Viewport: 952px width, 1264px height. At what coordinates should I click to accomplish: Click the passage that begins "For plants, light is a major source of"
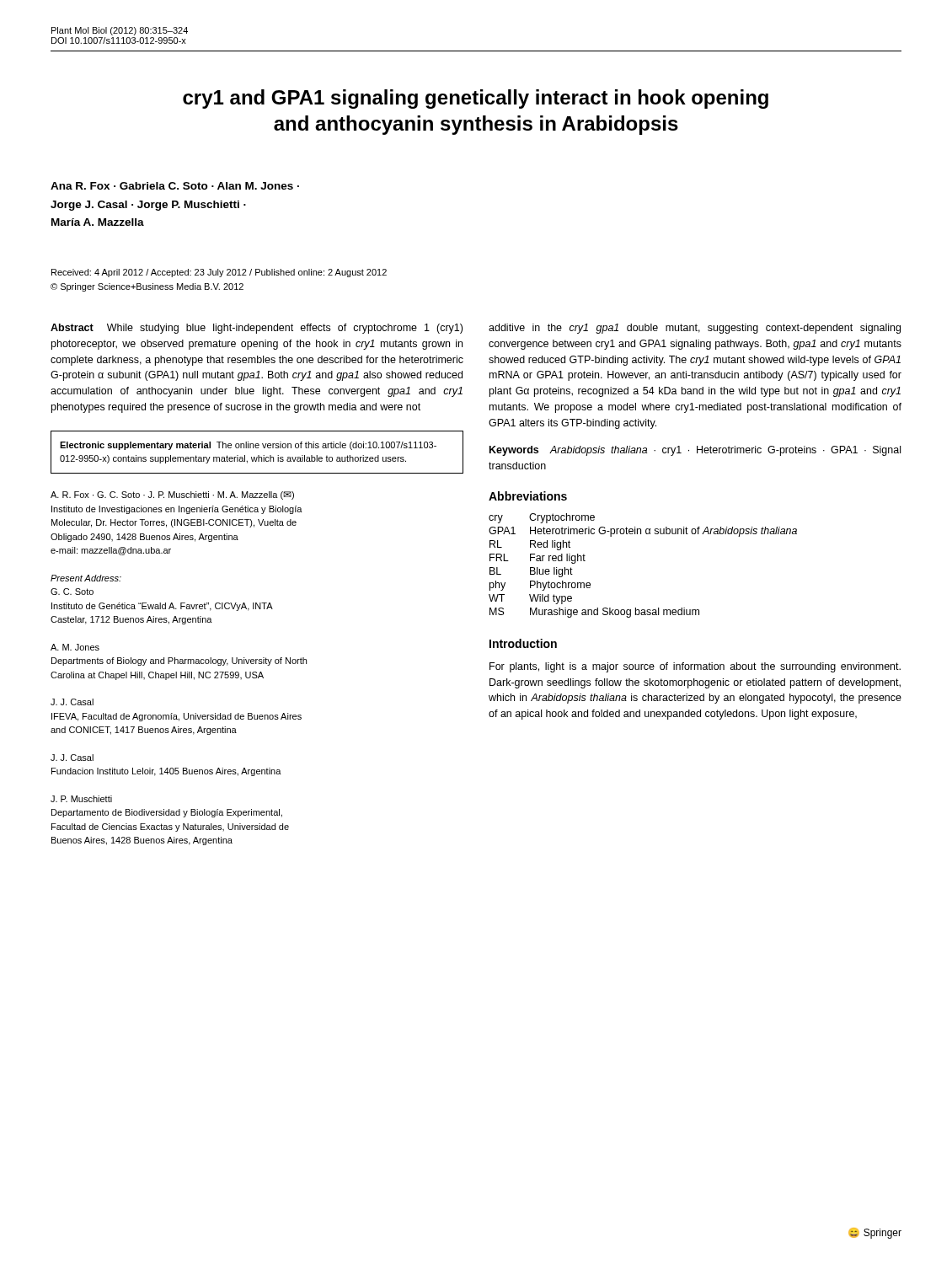click(x=695, y=690)
